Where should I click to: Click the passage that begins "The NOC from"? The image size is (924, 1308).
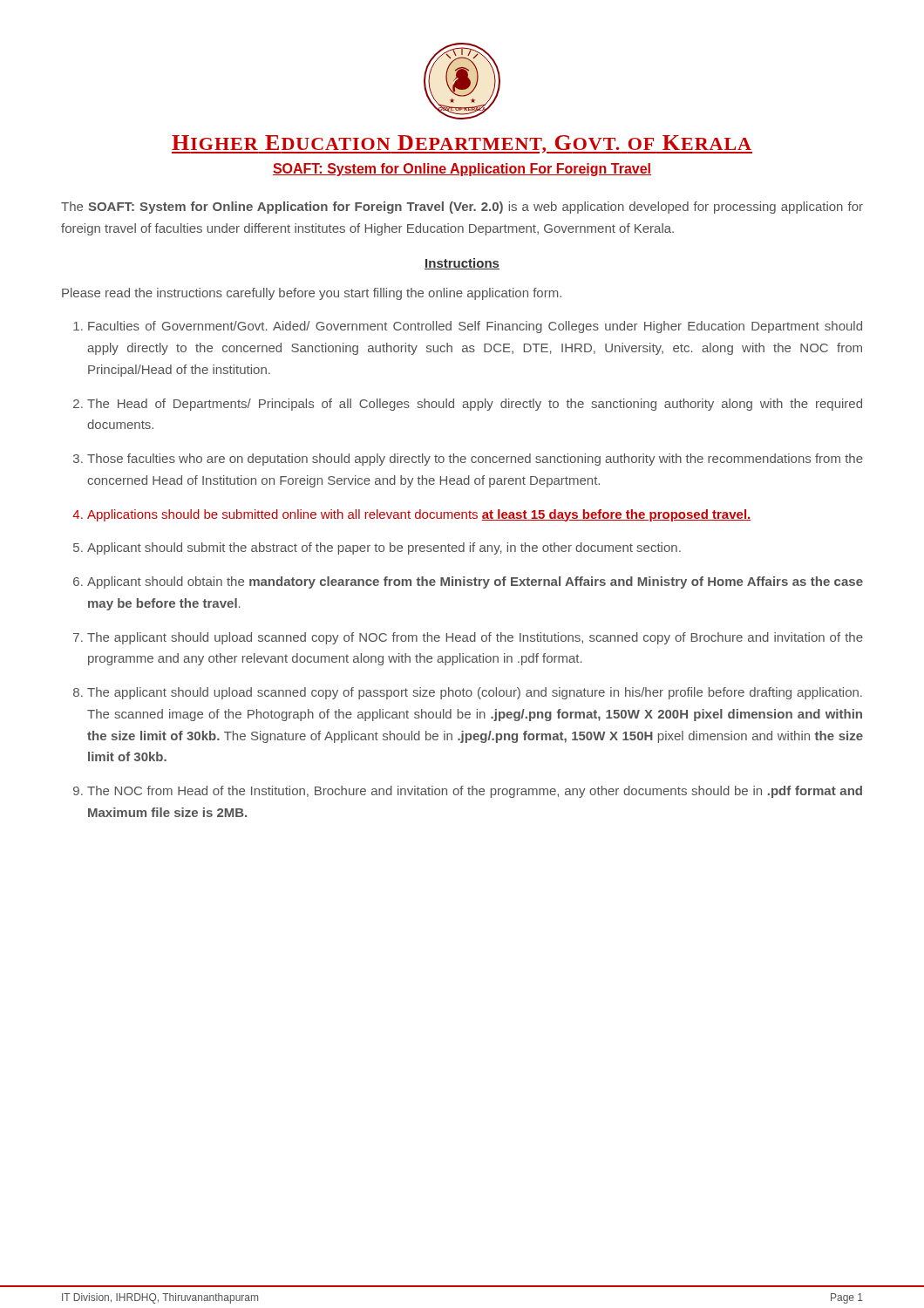(475, 801)
